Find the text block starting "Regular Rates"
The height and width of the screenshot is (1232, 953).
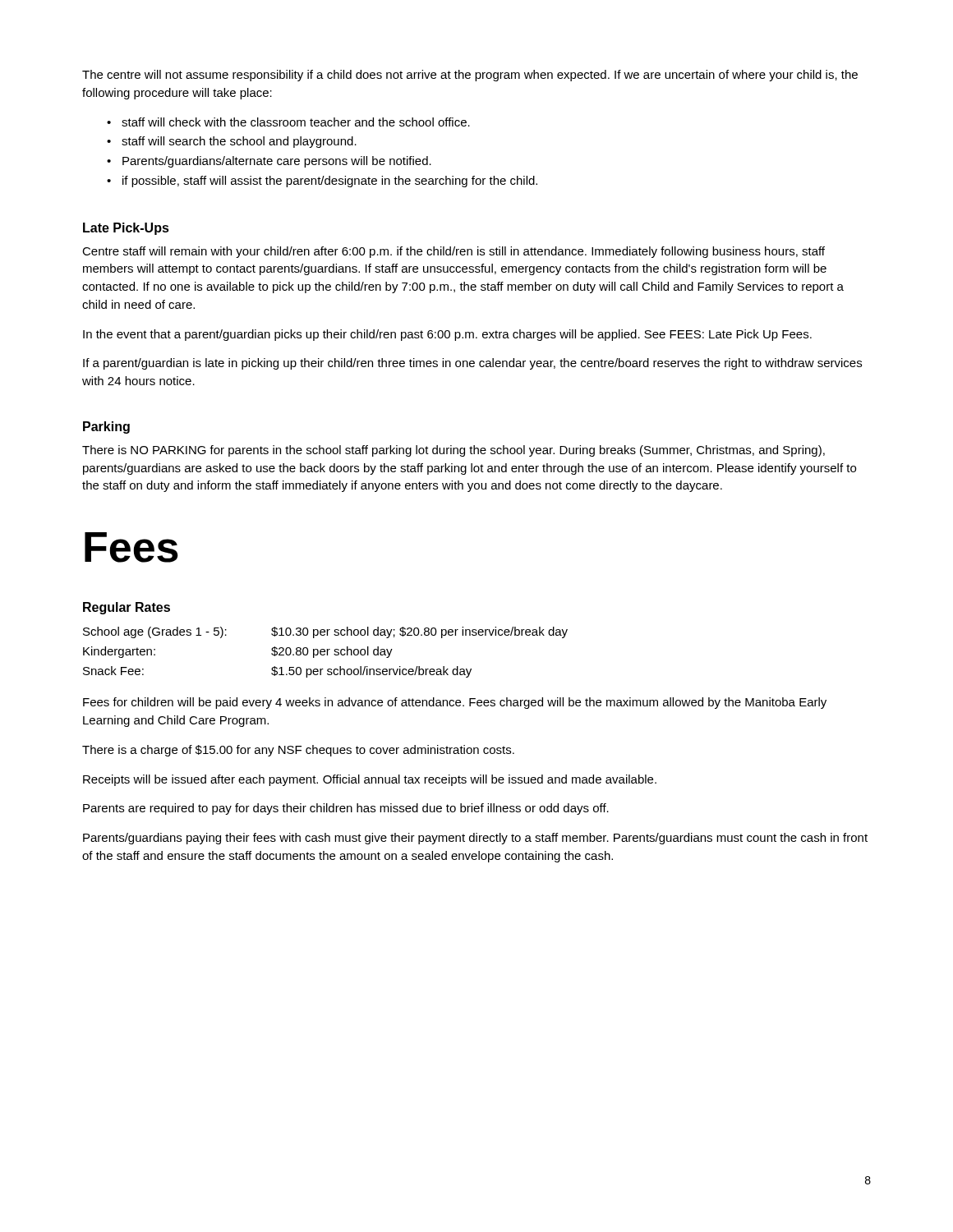click(x=126, y=608)
